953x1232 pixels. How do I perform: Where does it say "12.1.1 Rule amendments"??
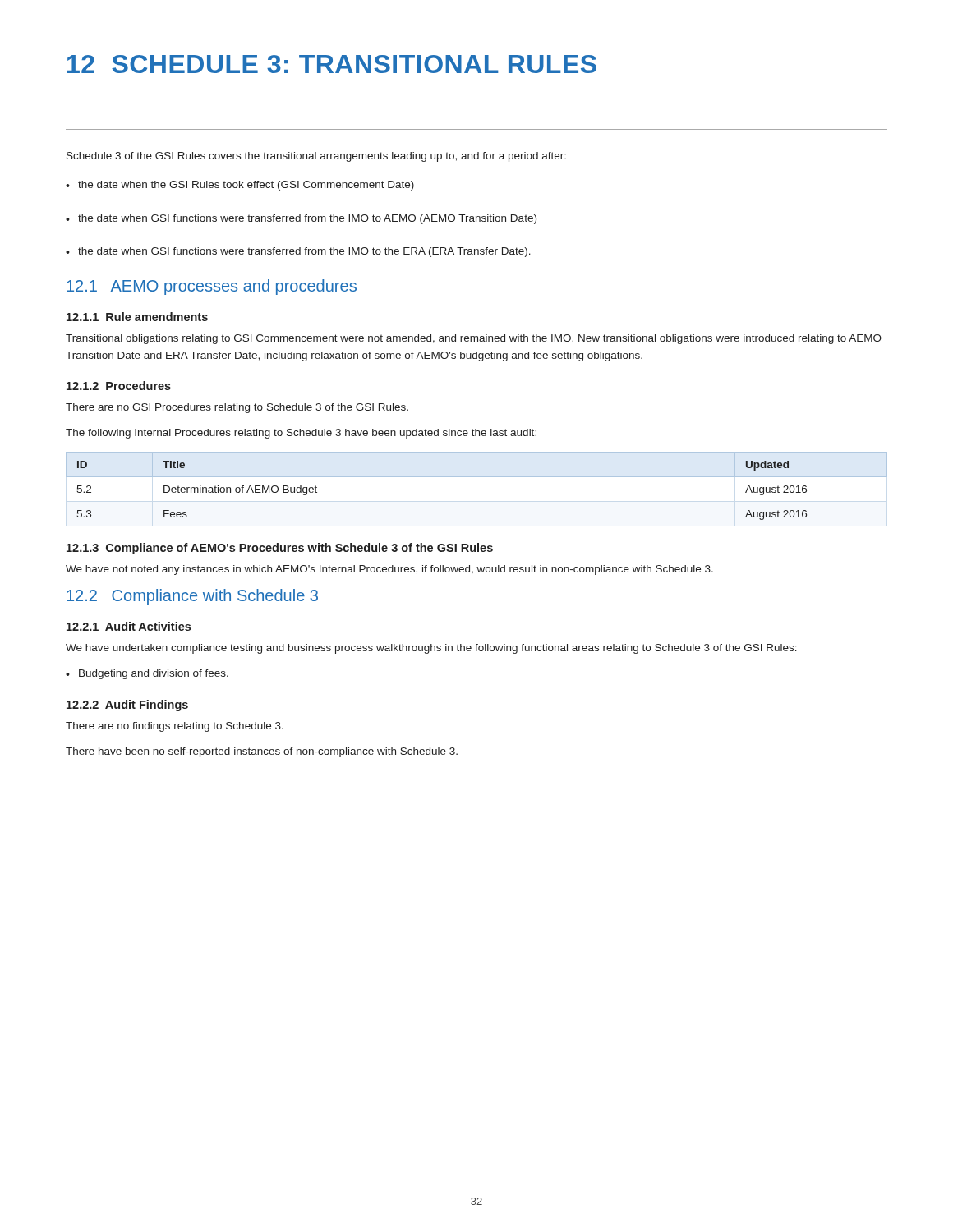(x=137, y=317)
